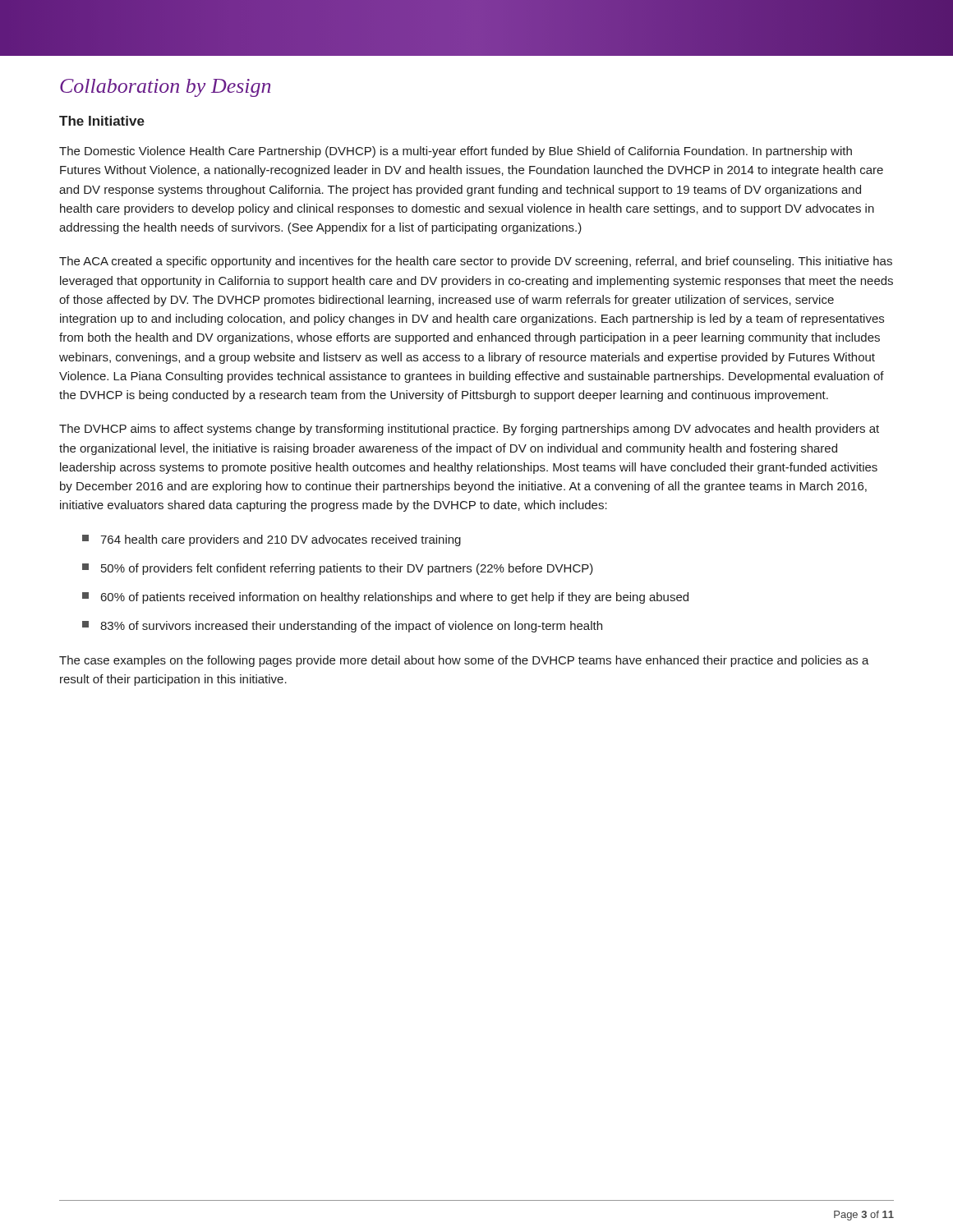The height and width of the screenshot is (1232, 953).
Task: Locate the block of text that opens with "The Domestic Violence"
Action: pos(476,189)
